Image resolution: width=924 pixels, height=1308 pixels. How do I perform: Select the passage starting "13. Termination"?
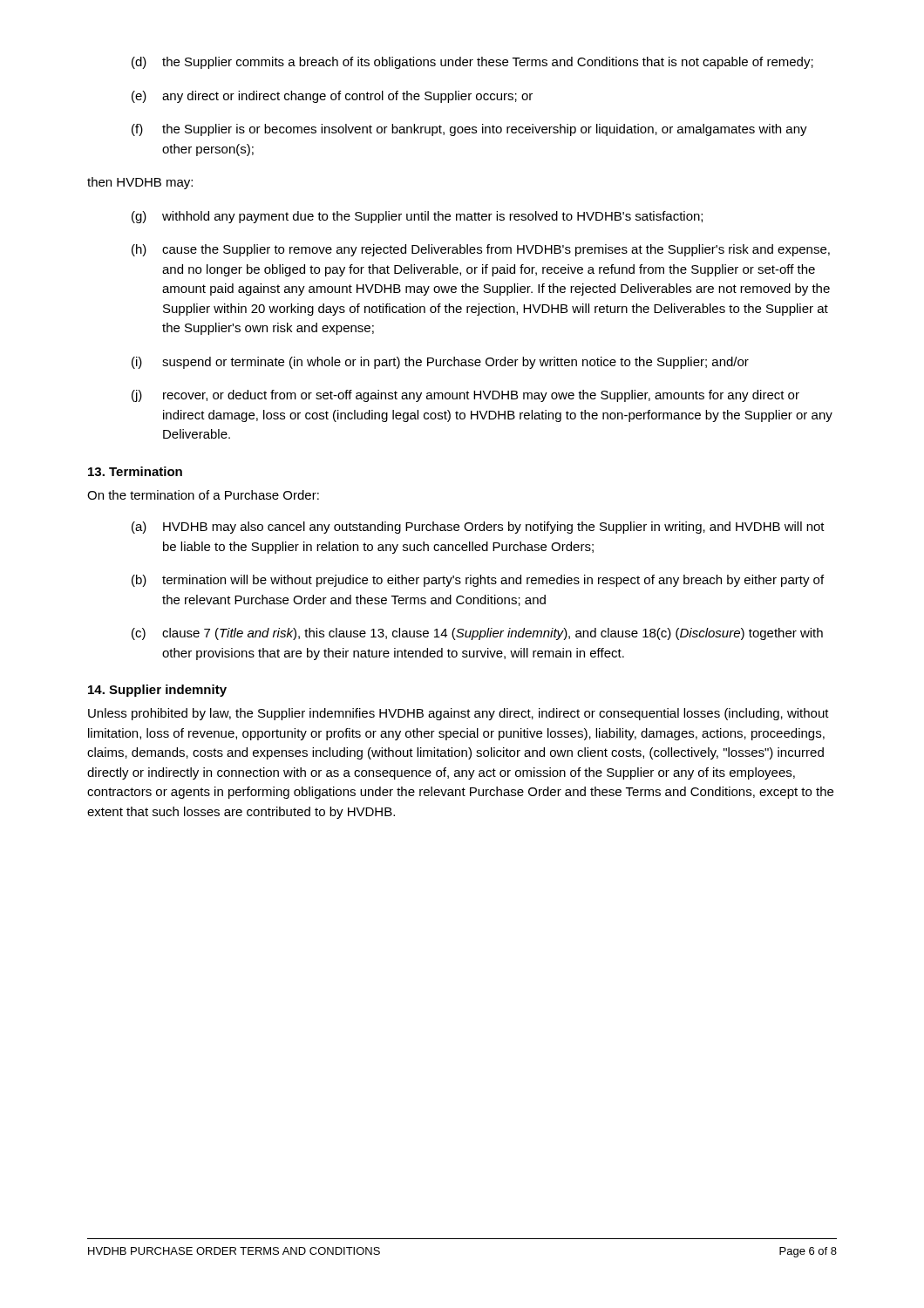[135, 471]
